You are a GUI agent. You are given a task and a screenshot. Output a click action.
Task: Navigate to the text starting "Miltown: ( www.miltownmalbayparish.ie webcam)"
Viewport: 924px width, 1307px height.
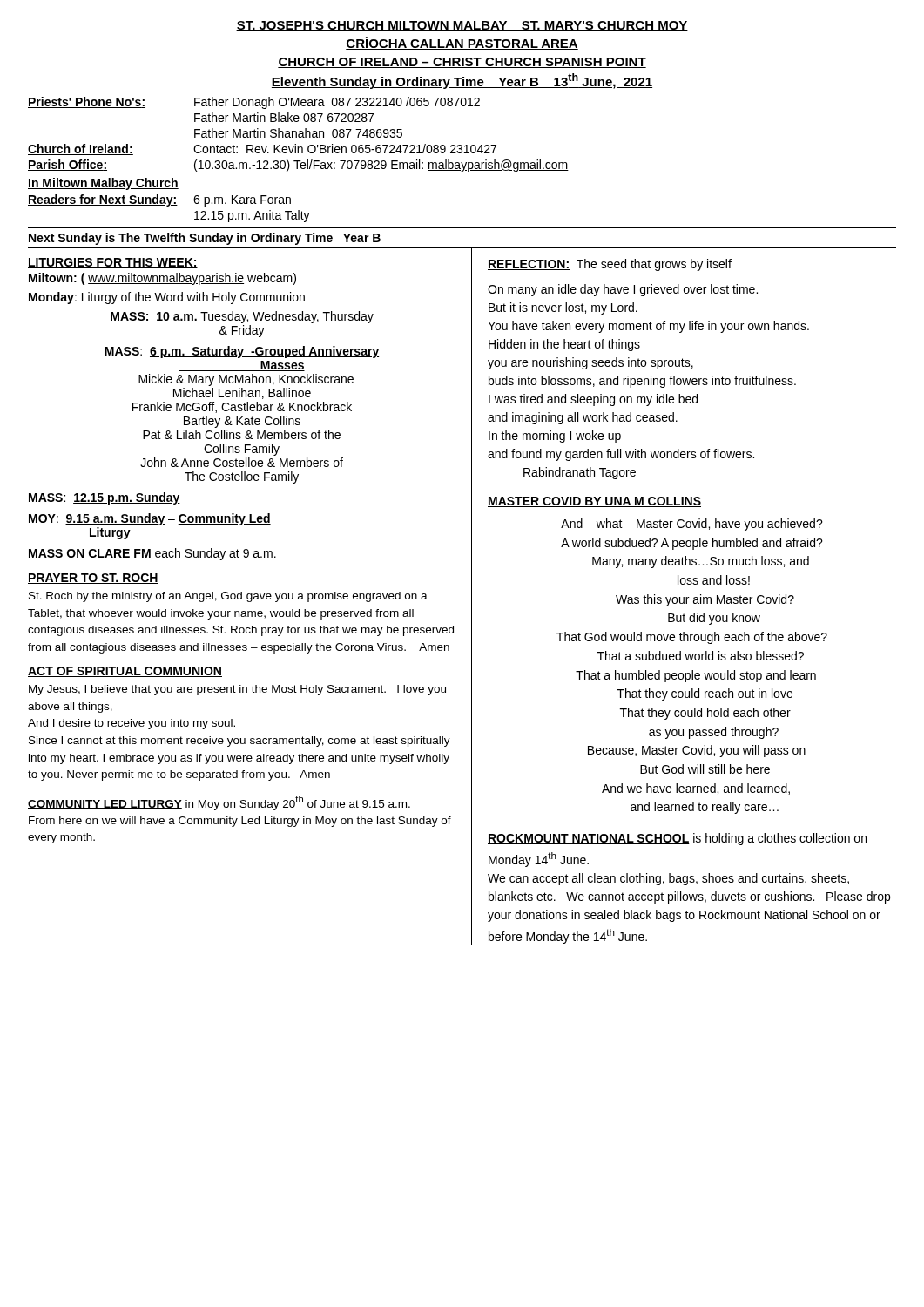(162, 278)
